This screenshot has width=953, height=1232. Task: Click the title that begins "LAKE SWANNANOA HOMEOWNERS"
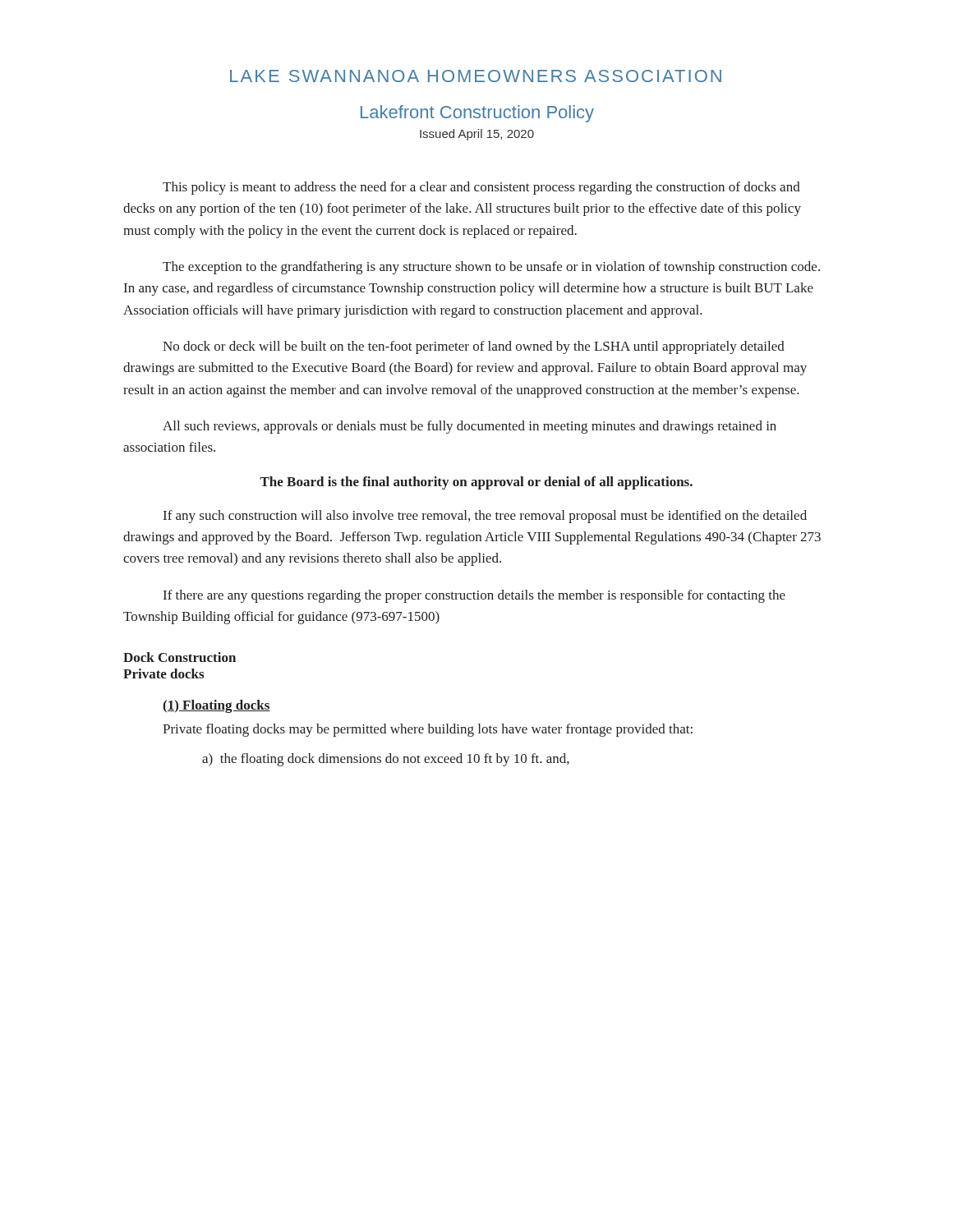coord(476,76)
